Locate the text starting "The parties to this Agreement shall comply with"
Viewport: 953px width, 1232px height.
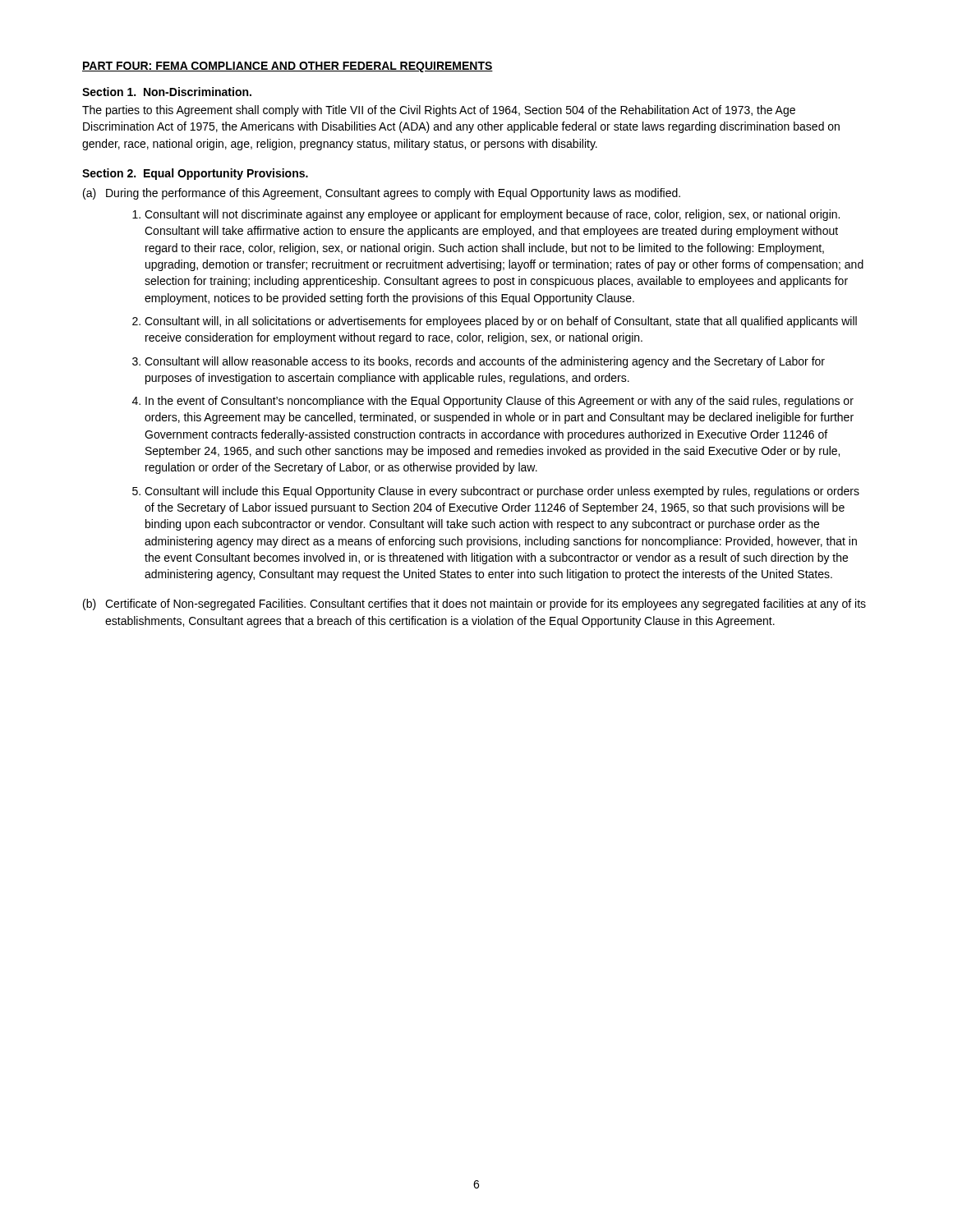click(461, 127)
